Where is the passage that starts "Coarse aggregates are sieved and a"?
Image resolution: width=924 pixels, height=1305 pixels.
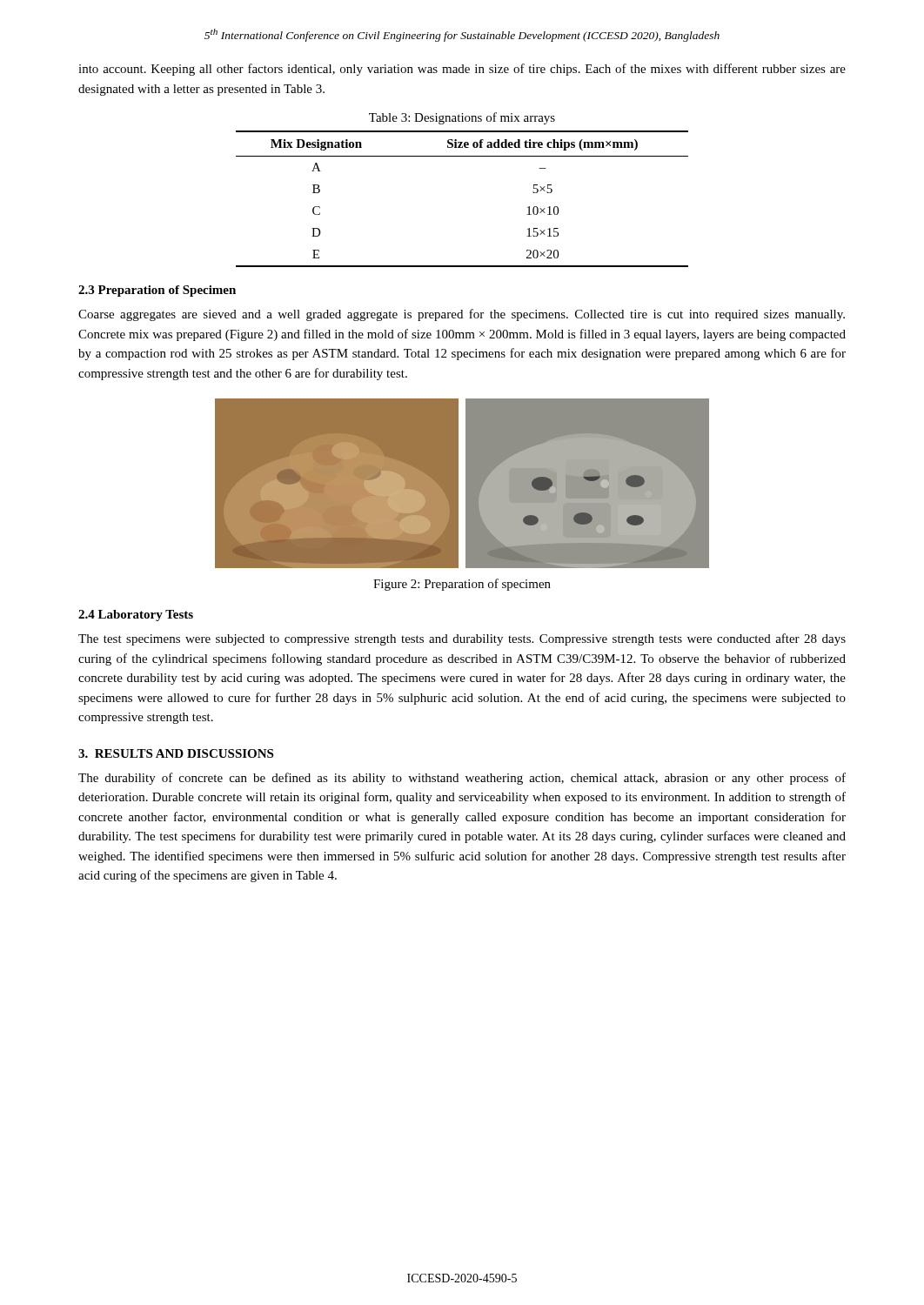point(462,344)
